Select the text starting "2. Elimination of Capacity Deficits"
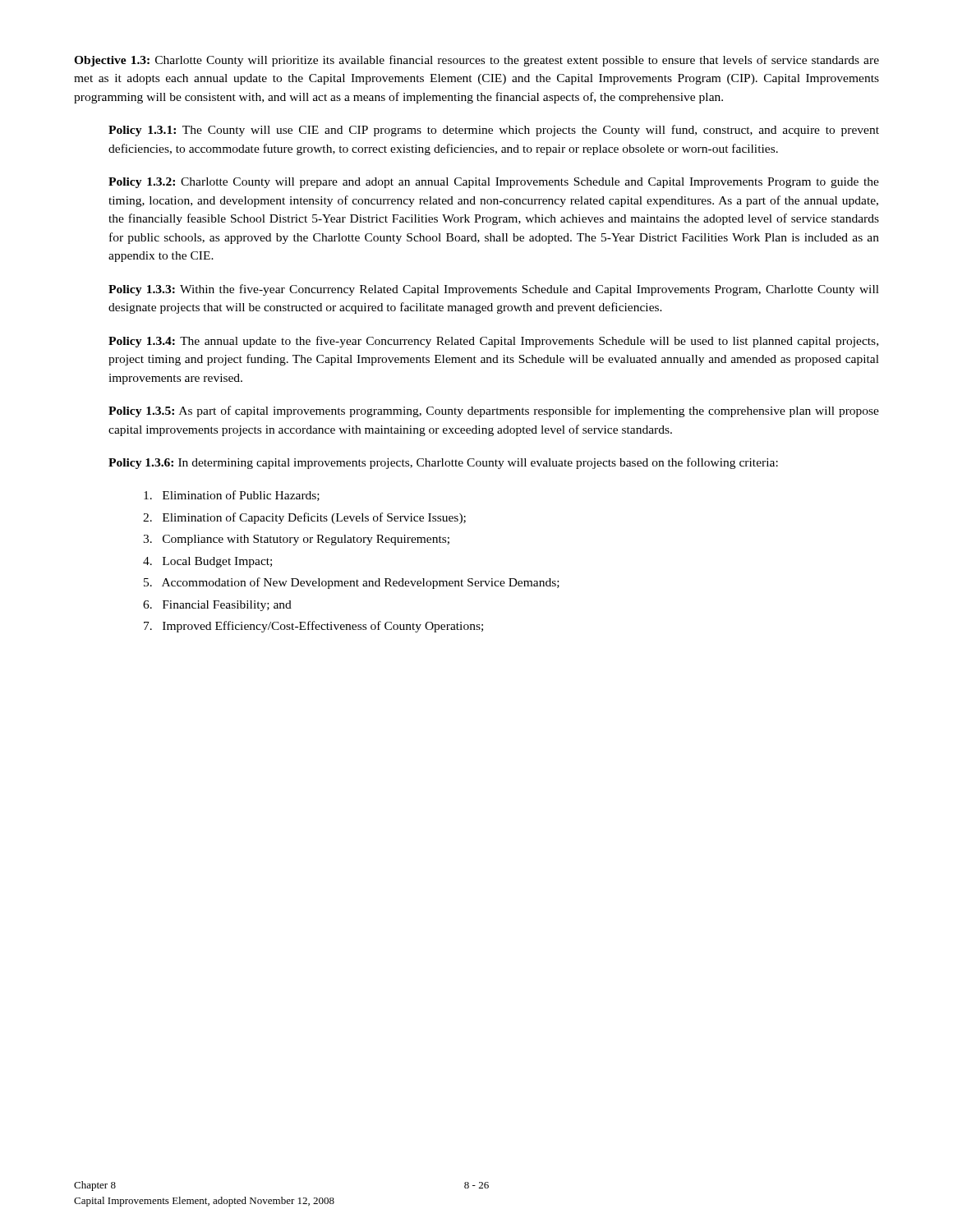 (305, 517)
